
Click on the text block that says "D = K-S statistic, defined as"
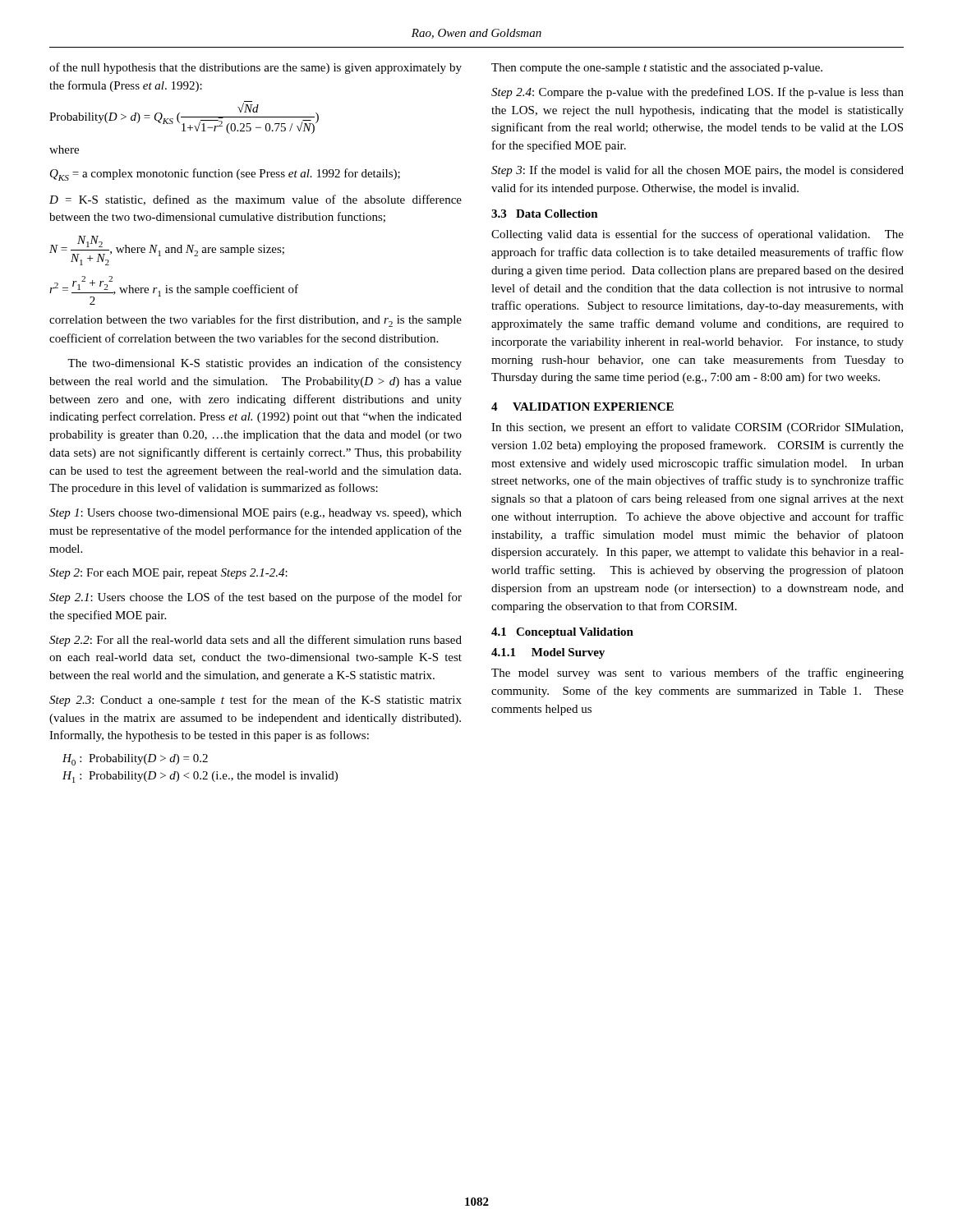coord(255,209)
